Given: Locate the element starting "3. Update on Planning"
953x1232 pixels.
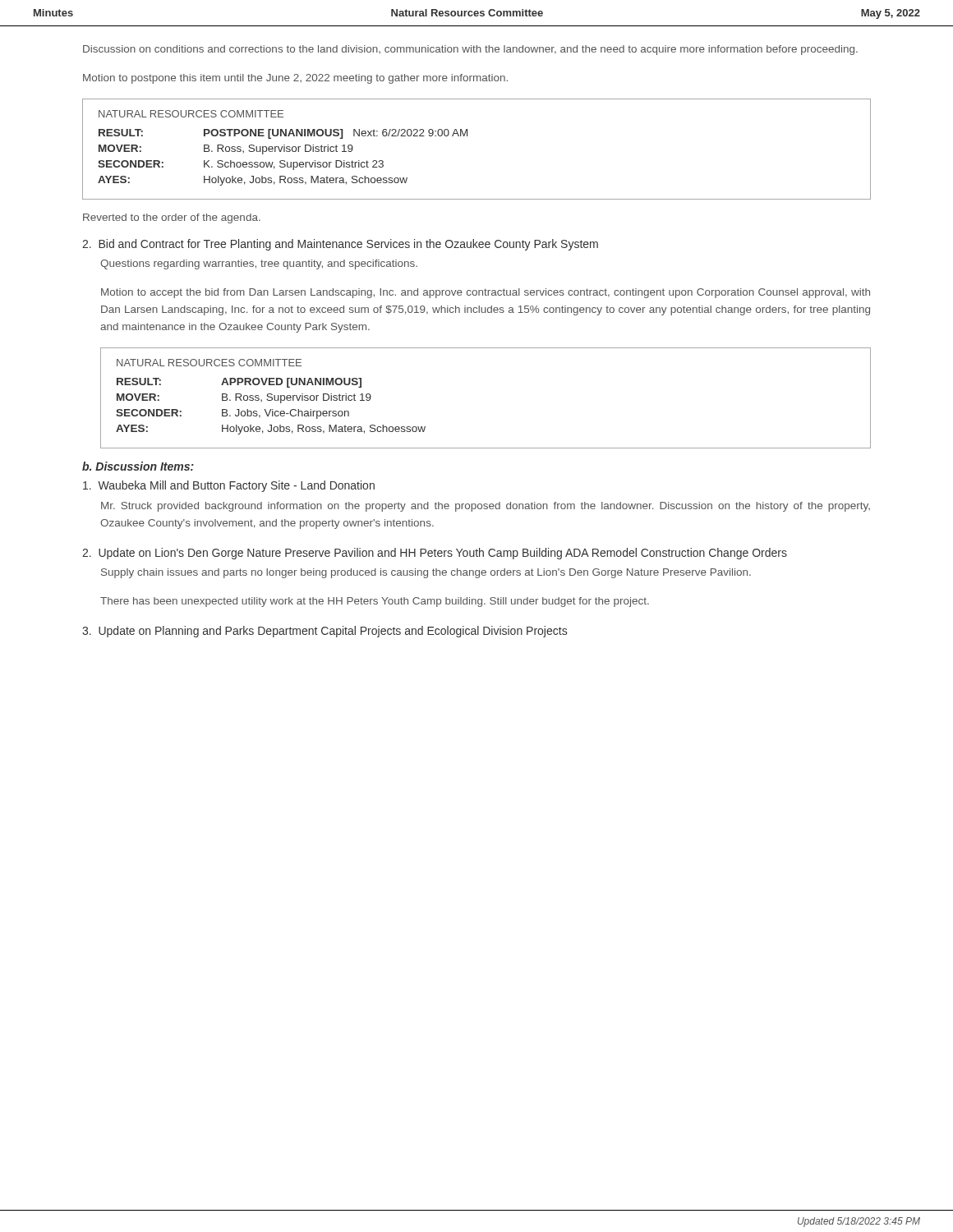Looking at the screenshot, I should 325,631.
